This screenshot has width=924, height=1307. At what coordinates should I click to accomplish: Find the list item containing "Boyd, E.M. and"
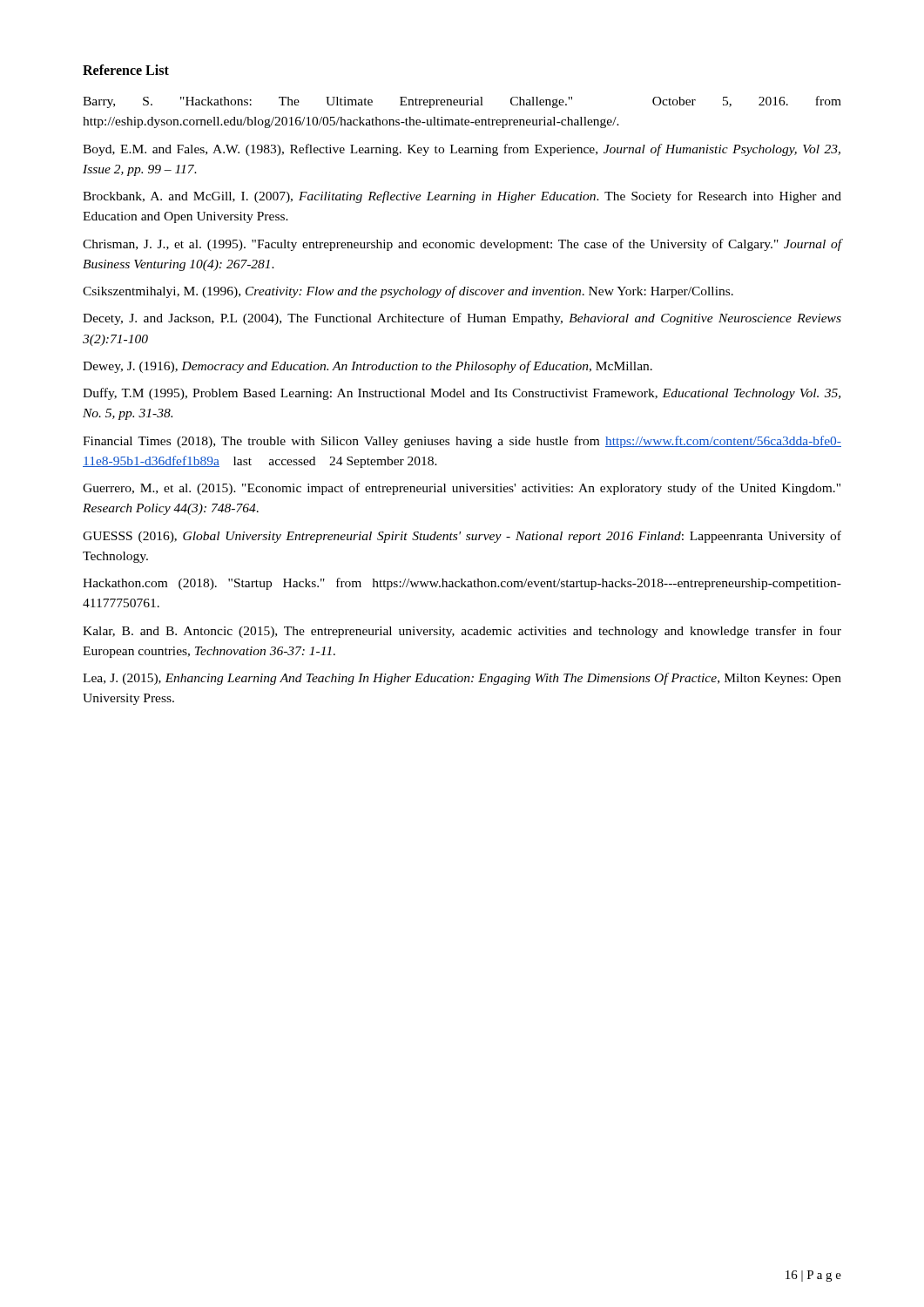[462, 158]
